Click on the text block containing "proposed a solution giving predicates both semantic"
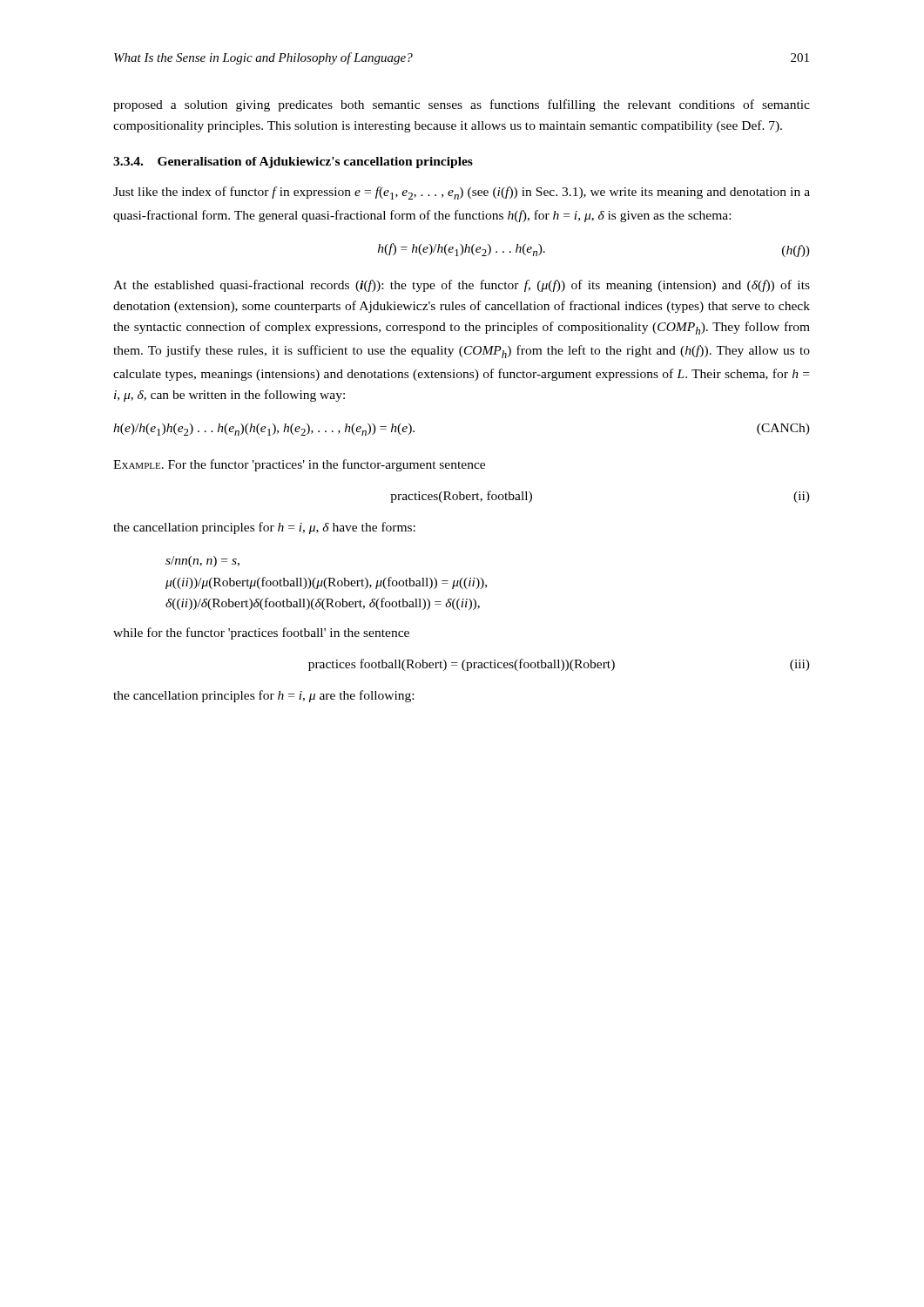The height and width of the screenshot is (1307, 924). pyautogui.click(x=462, y=115)
